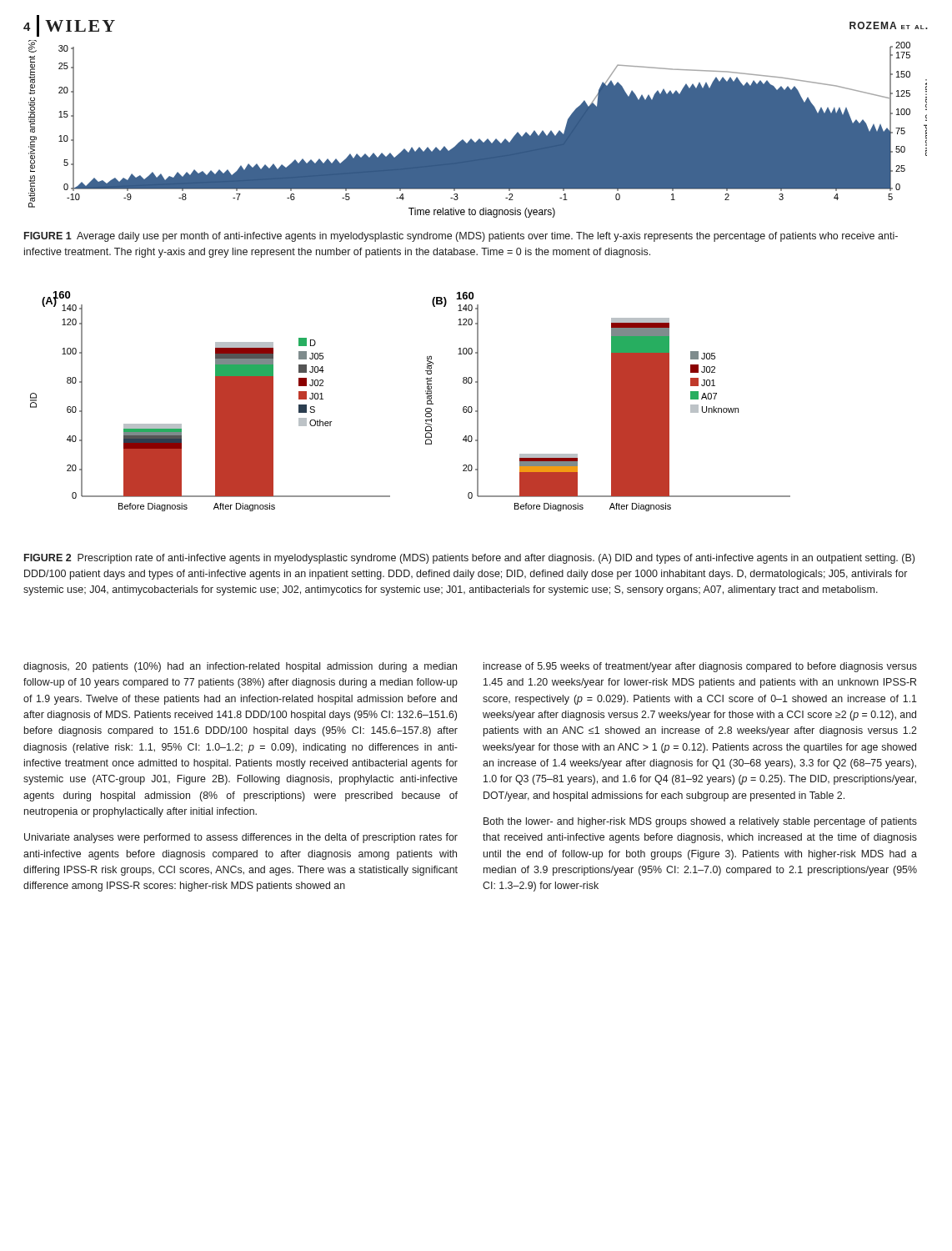Select the block starting "increase of 5.95 weeks"
This screenshot has width=952, height=1251.
(700, 777)
